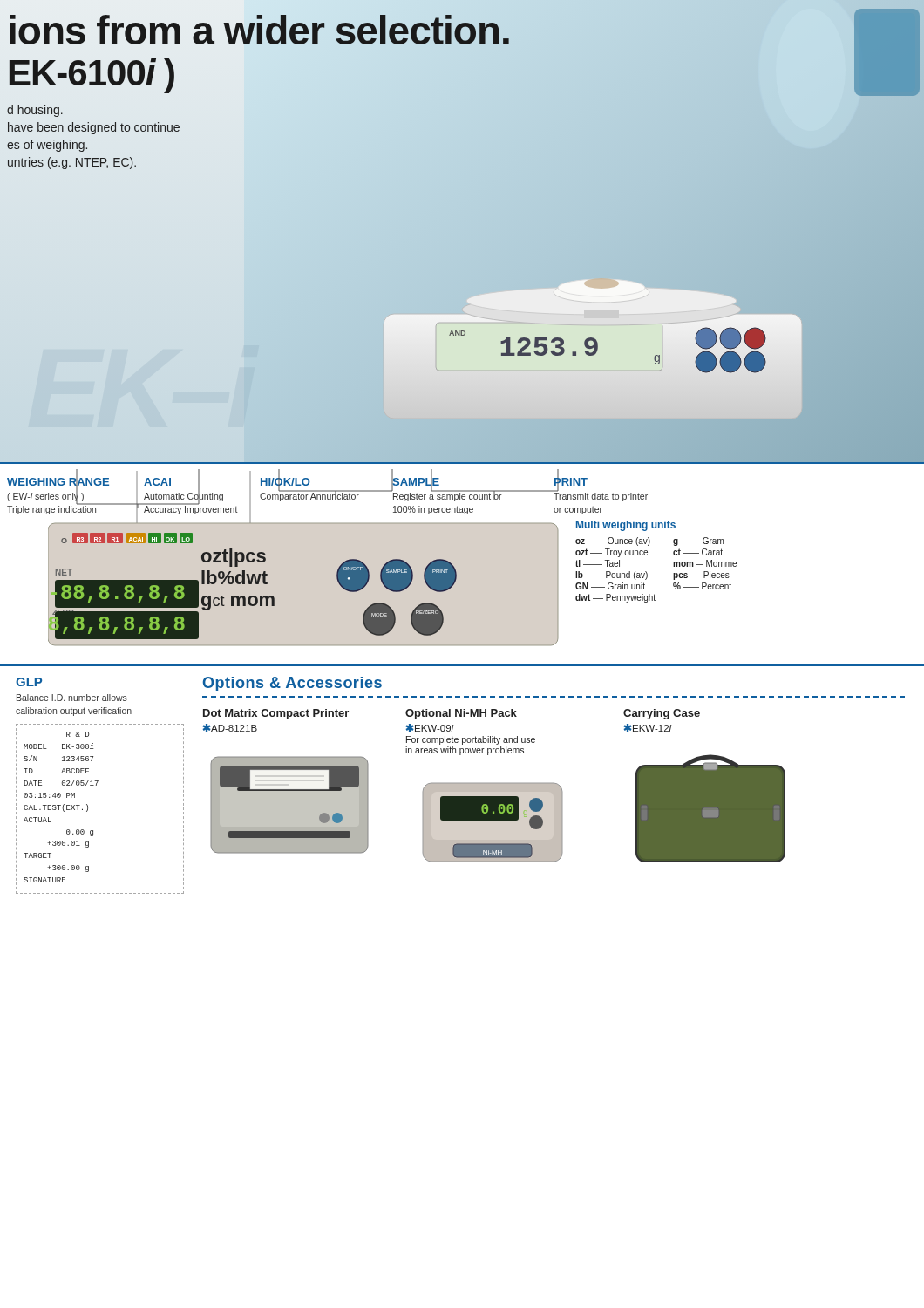This screenshot has height=1308, width=924.
Task: Click on the block starting "✱EKW-09i For complete"
Action: [x=470, y=739]
